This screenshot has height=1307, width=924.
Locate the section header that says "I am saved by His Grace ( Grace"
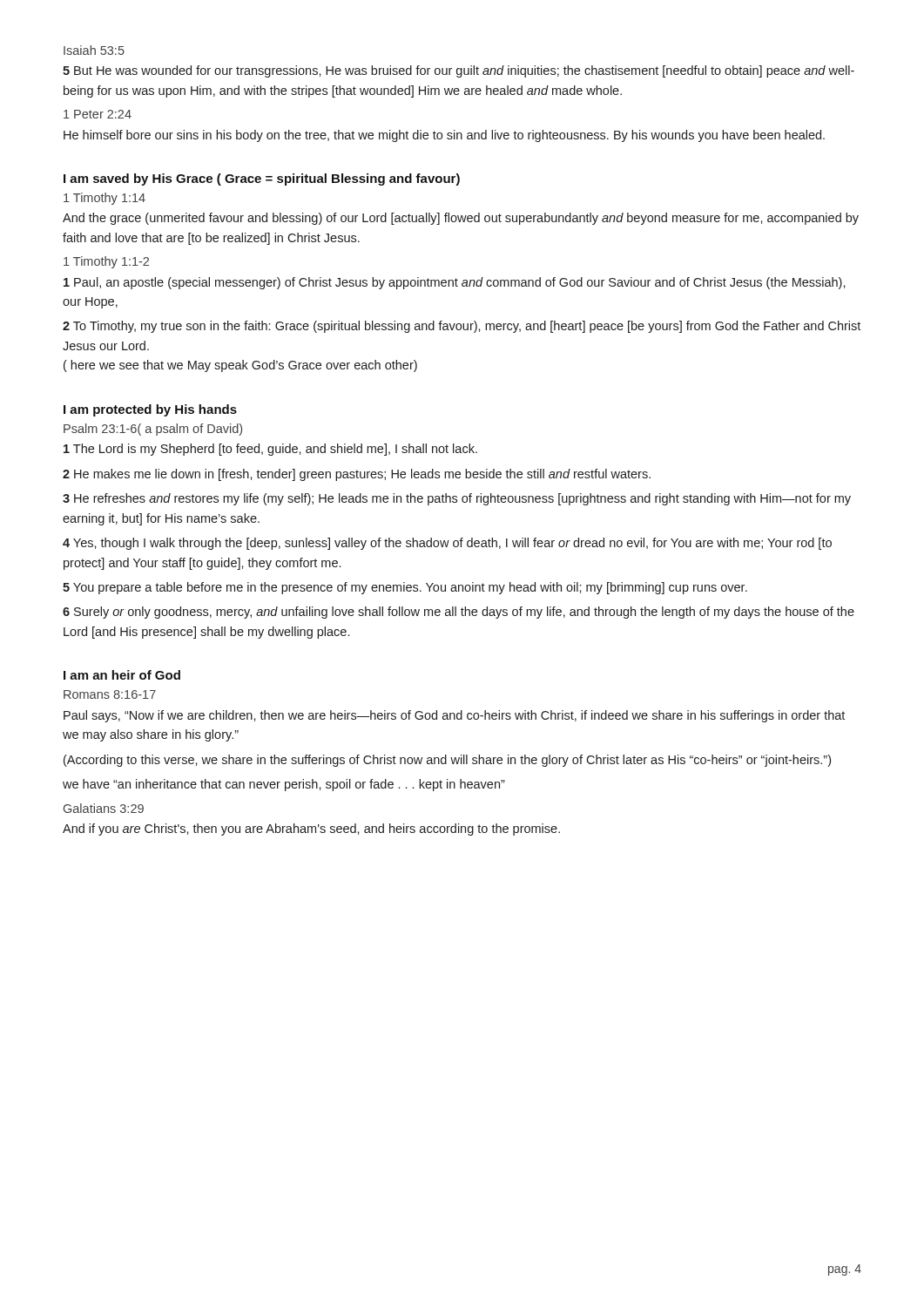[x=462, y=178]
